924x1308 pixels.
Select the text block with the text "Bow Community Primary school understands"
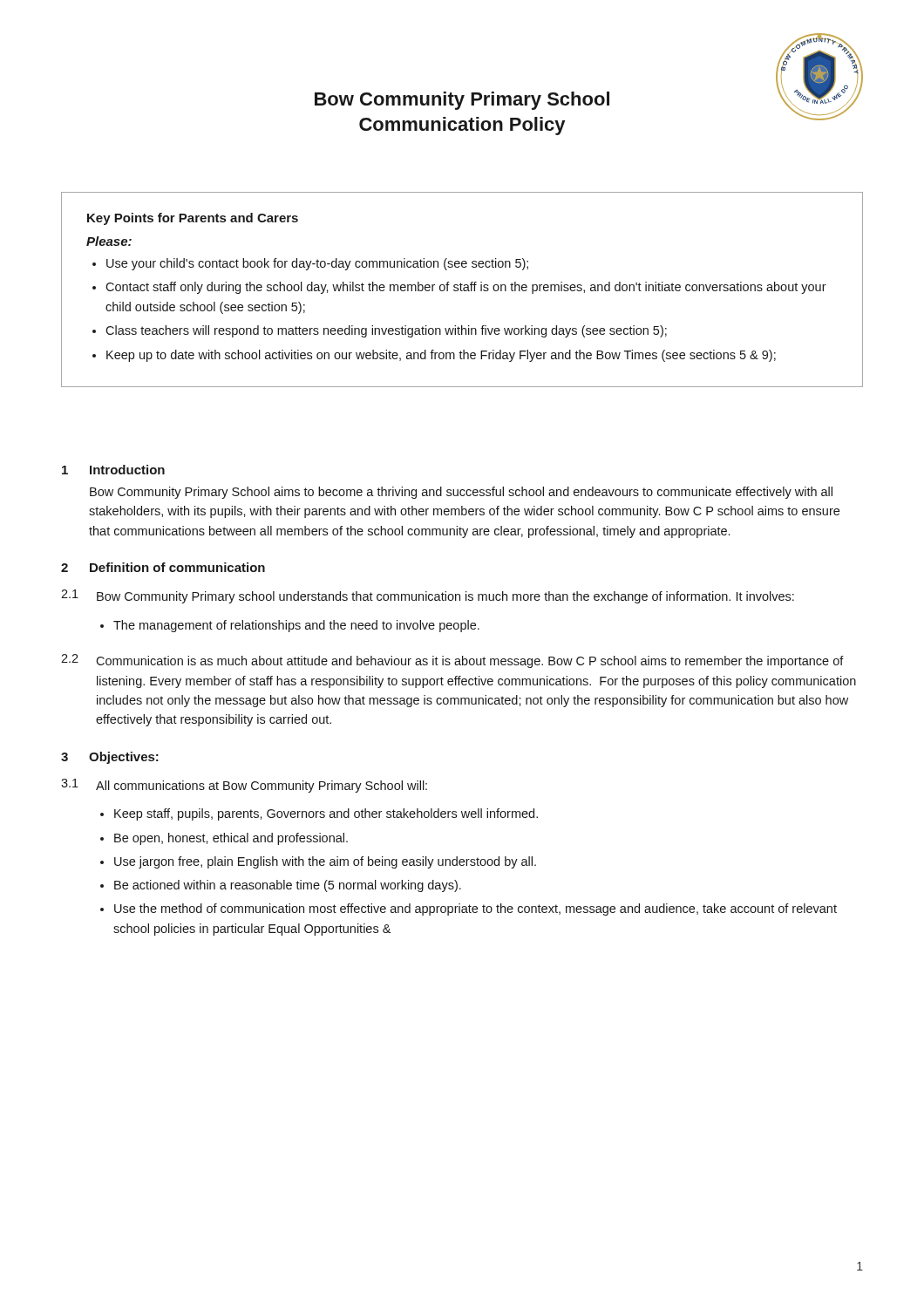(479, 613)
